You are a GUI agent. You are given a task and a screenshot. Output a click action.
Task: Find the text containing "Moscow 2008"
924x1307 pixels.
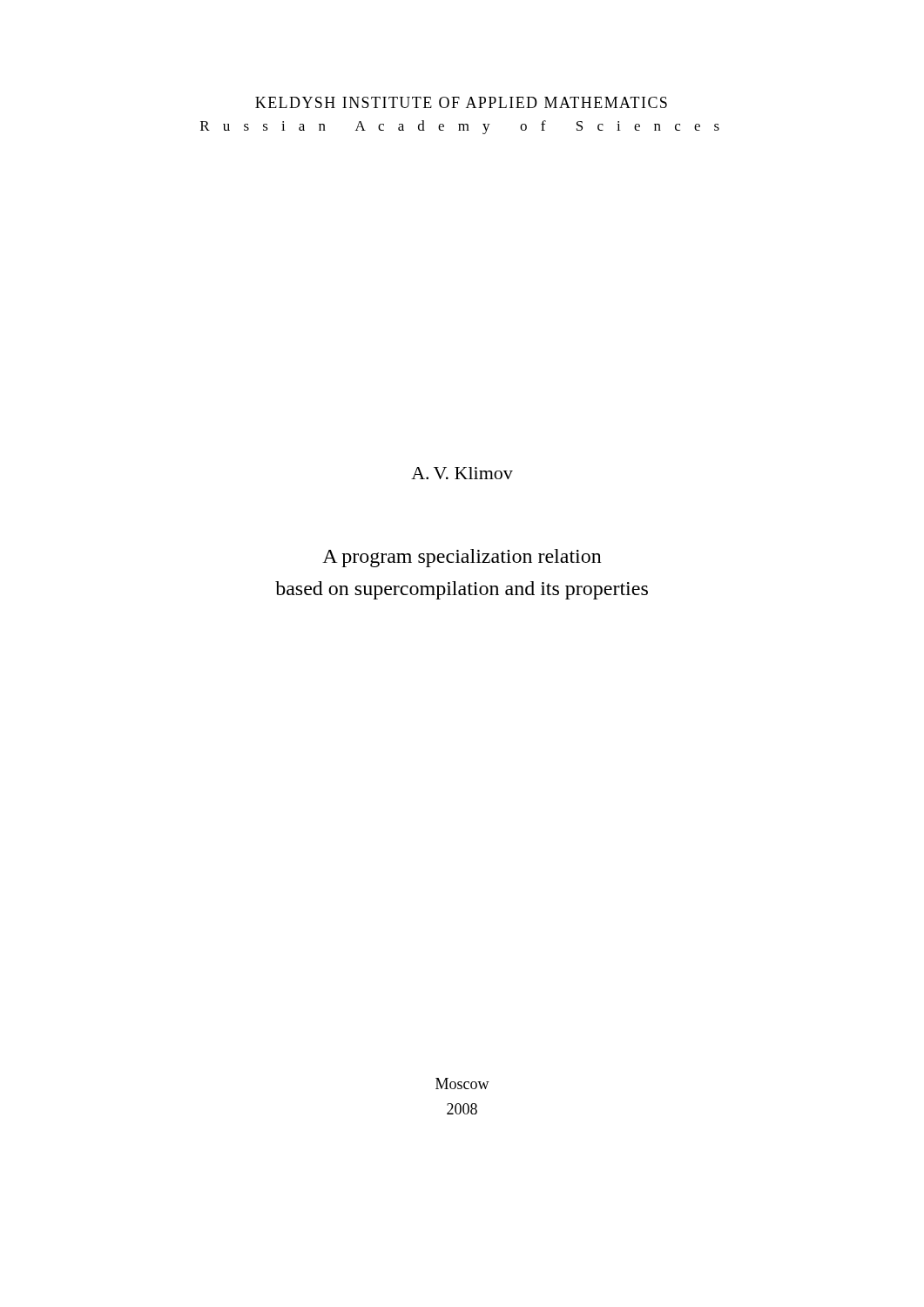point(462,1097)
